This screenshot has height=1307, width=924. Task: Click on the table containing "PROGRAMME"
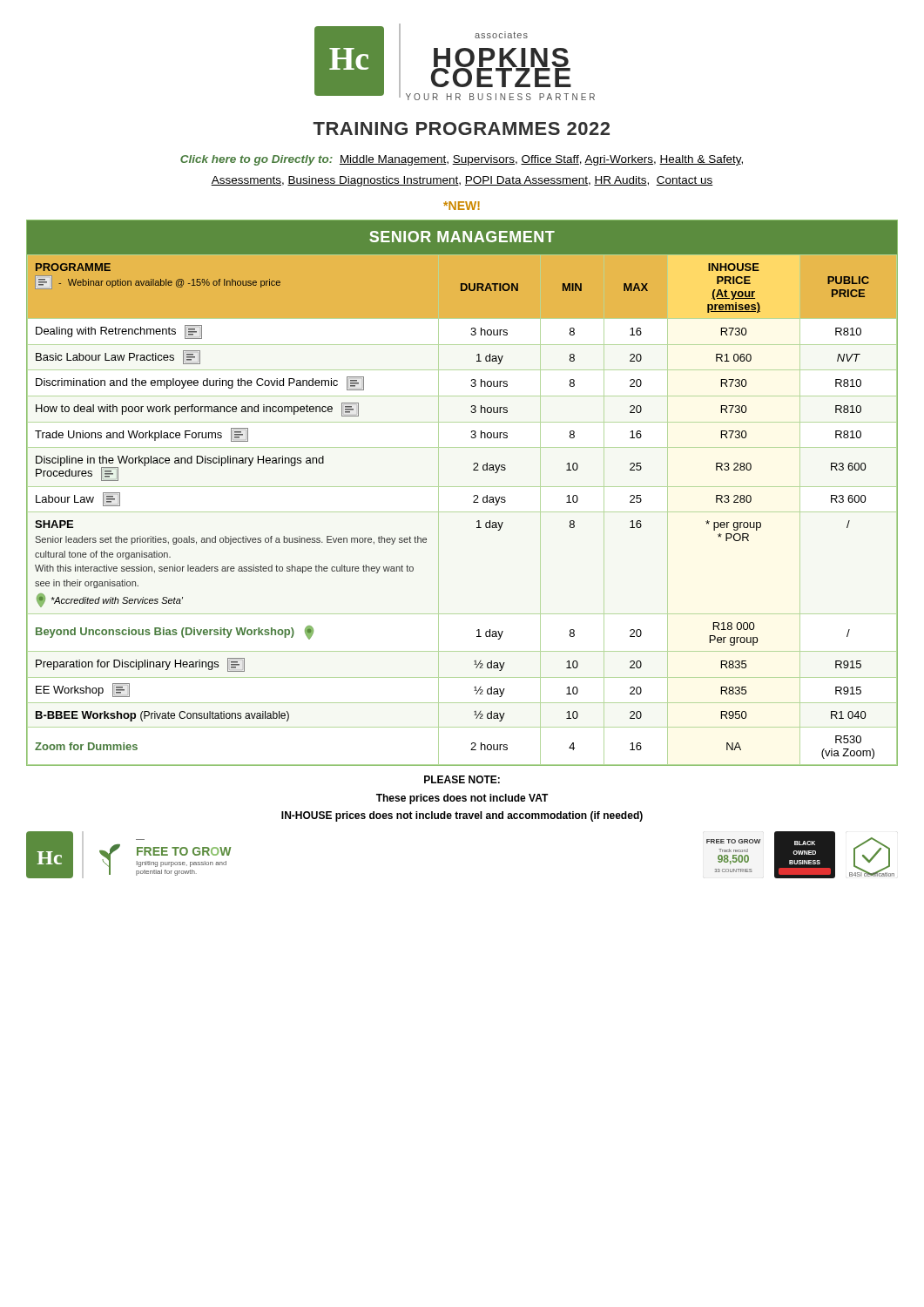[462, 493]
